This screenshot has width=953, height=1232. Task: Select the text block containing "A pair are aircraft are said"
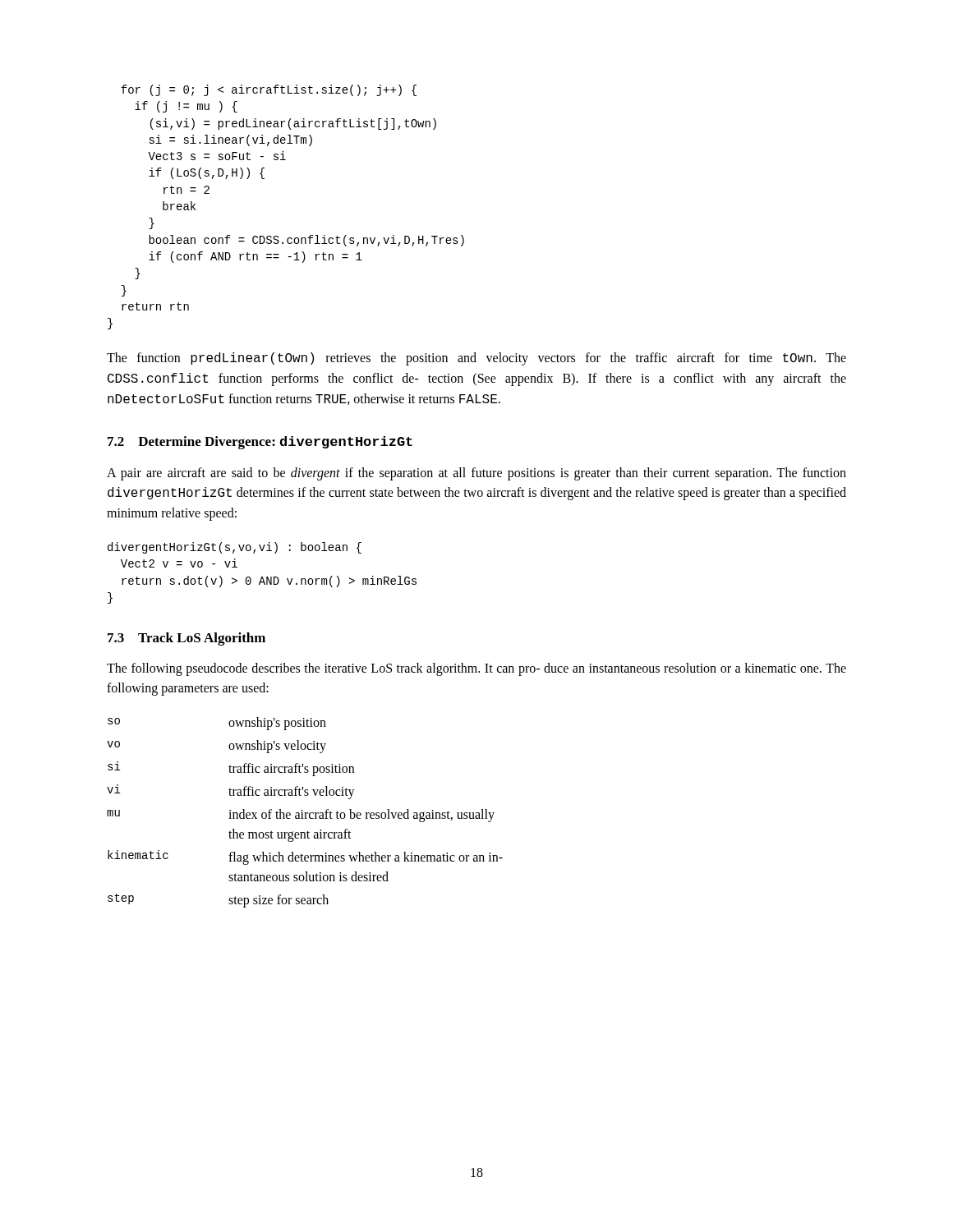pyautogui.click(x=476, y=493)
